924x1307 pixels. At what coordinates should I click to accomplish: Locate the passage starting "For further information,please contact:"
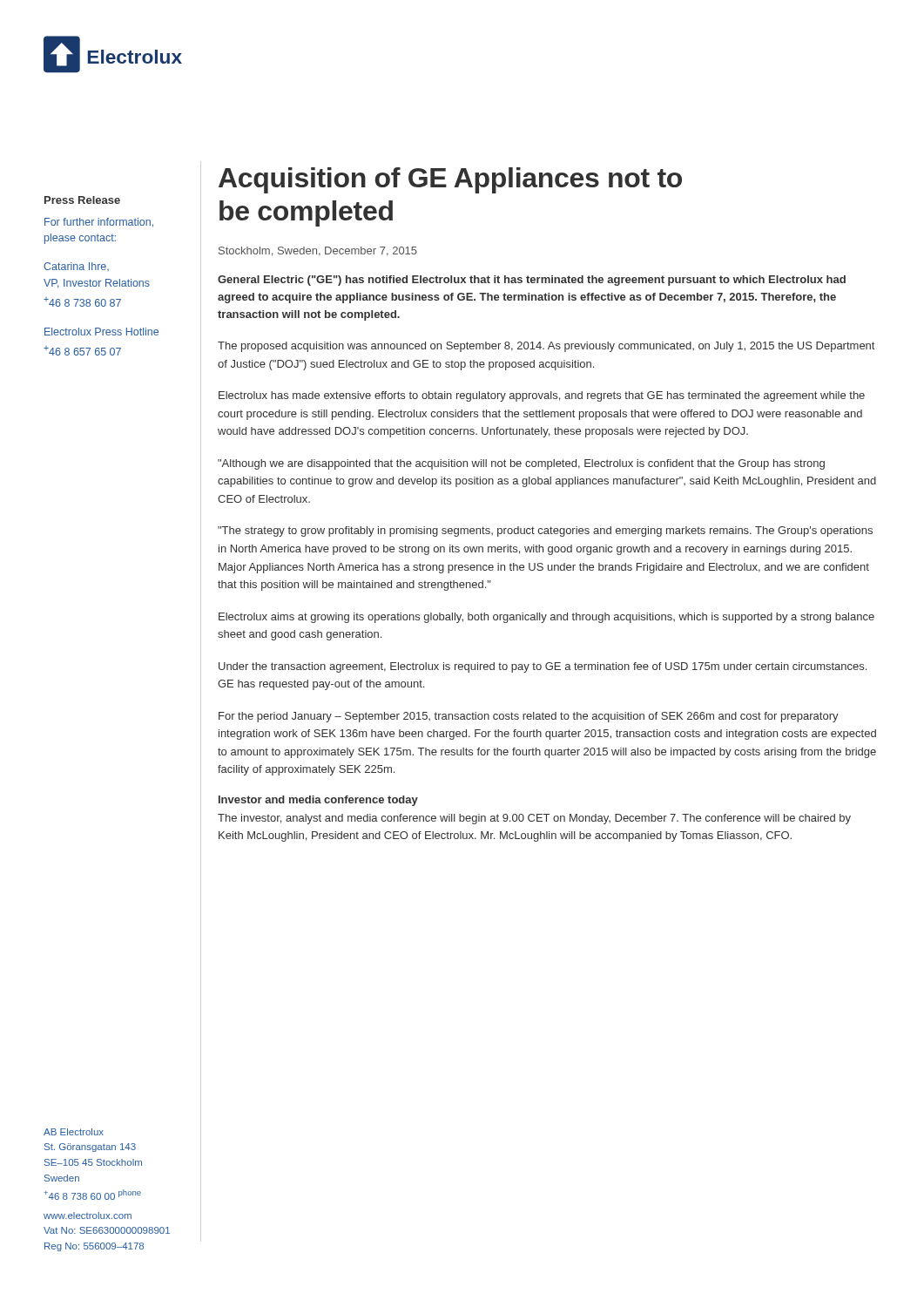99,230
